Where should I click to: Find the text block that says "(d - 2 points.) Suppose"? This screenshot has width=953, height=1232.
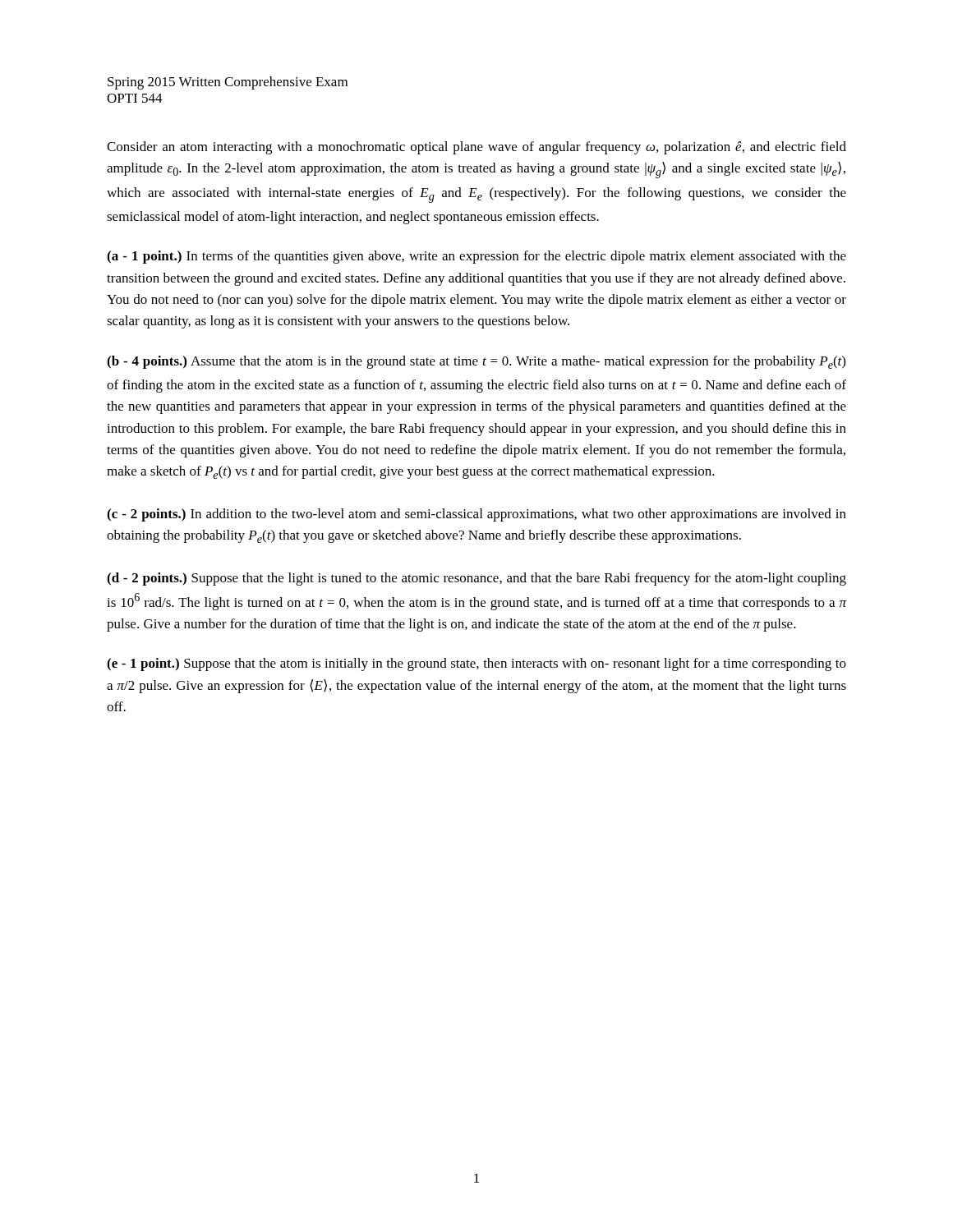point(476,601)
